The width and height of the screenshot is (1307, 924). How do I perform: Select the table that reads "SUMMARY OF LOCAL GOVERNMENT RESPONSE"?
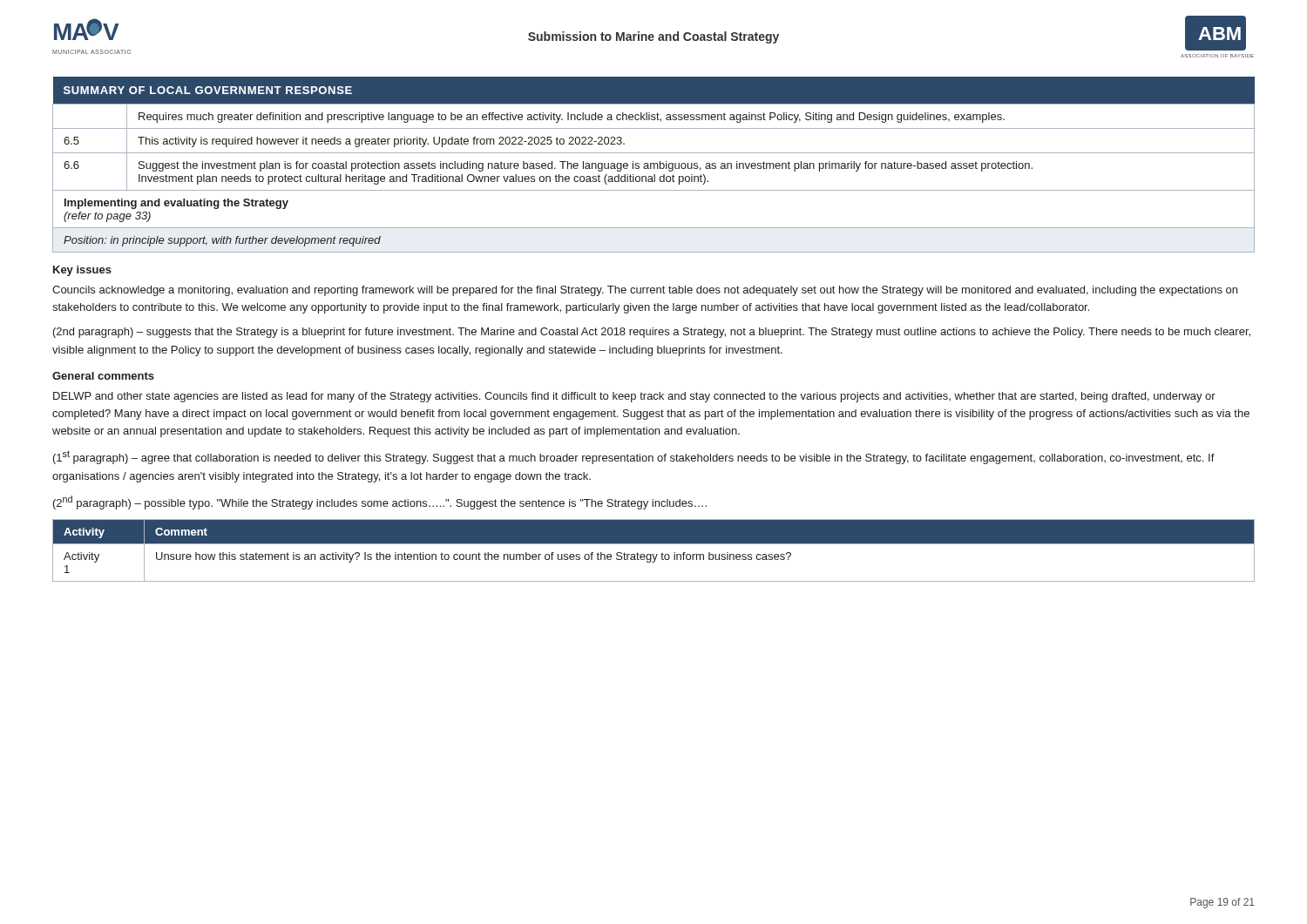point(654,165)
